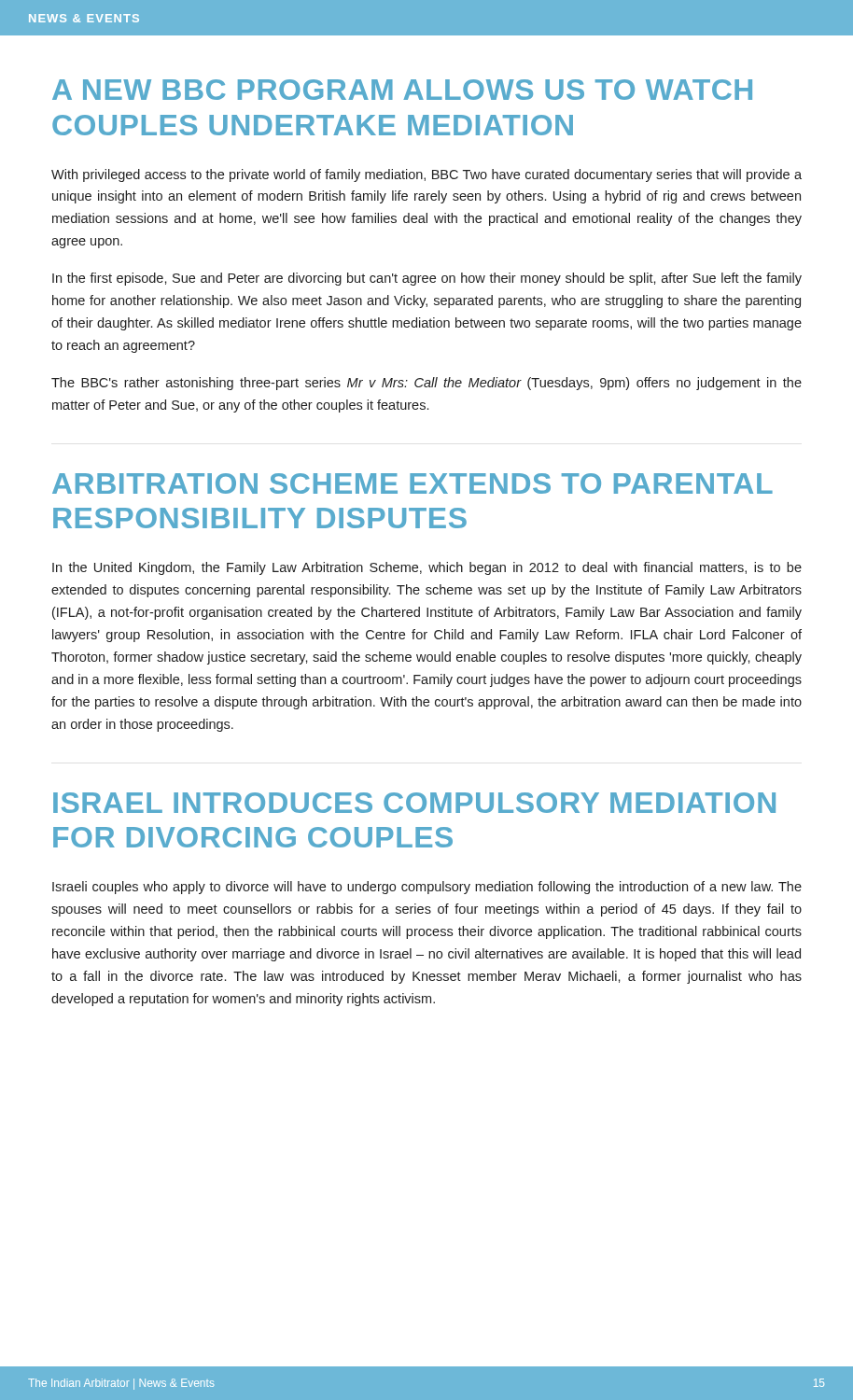The image size is (853, 1400).
Task: Click on the block starting "ISRAEL INTRODUCES COMPULSORY MEDIATION FOR"
Action: [x=415, y=820]
